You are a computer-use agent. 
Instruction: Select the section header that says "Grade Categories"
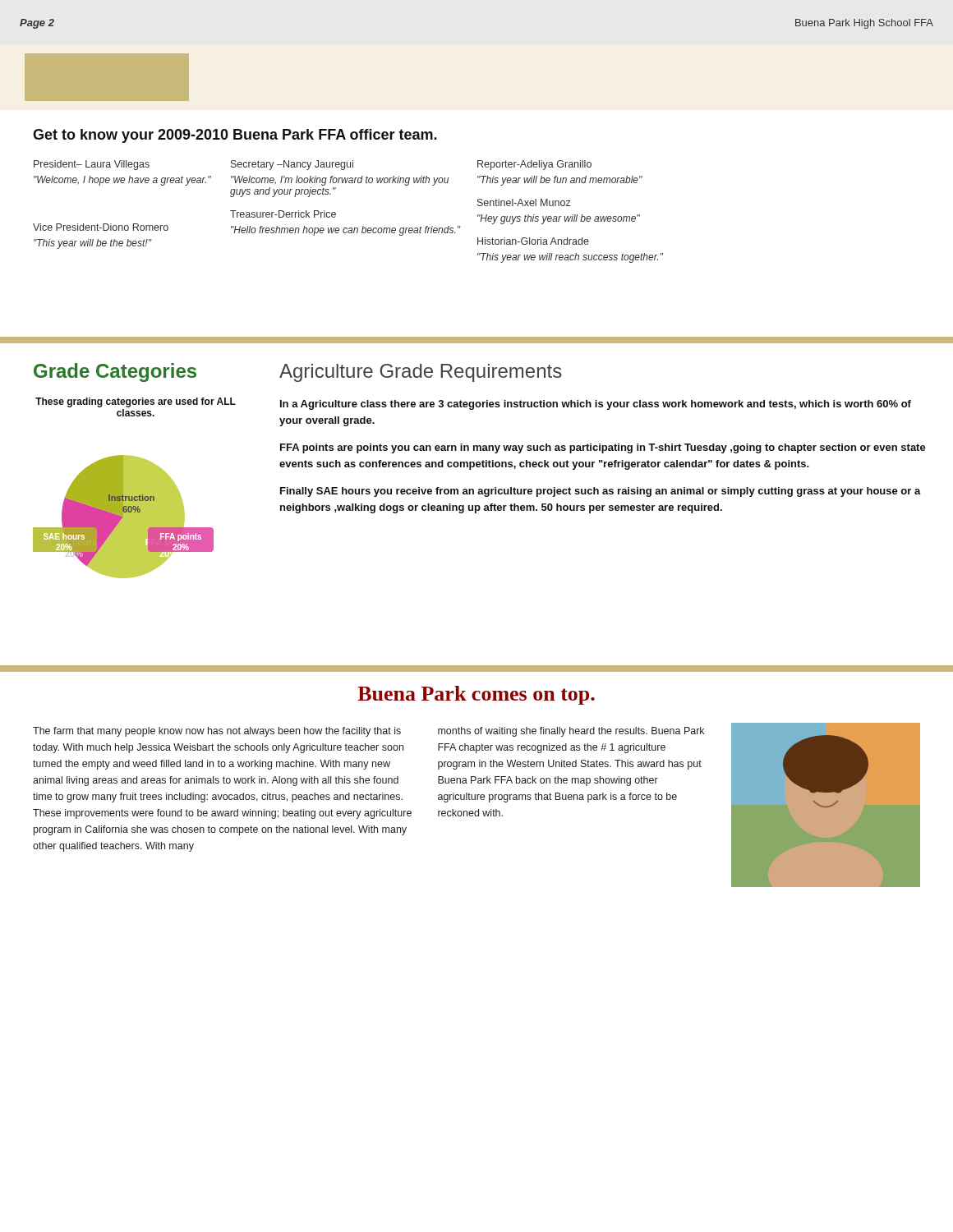coord(115,371)
